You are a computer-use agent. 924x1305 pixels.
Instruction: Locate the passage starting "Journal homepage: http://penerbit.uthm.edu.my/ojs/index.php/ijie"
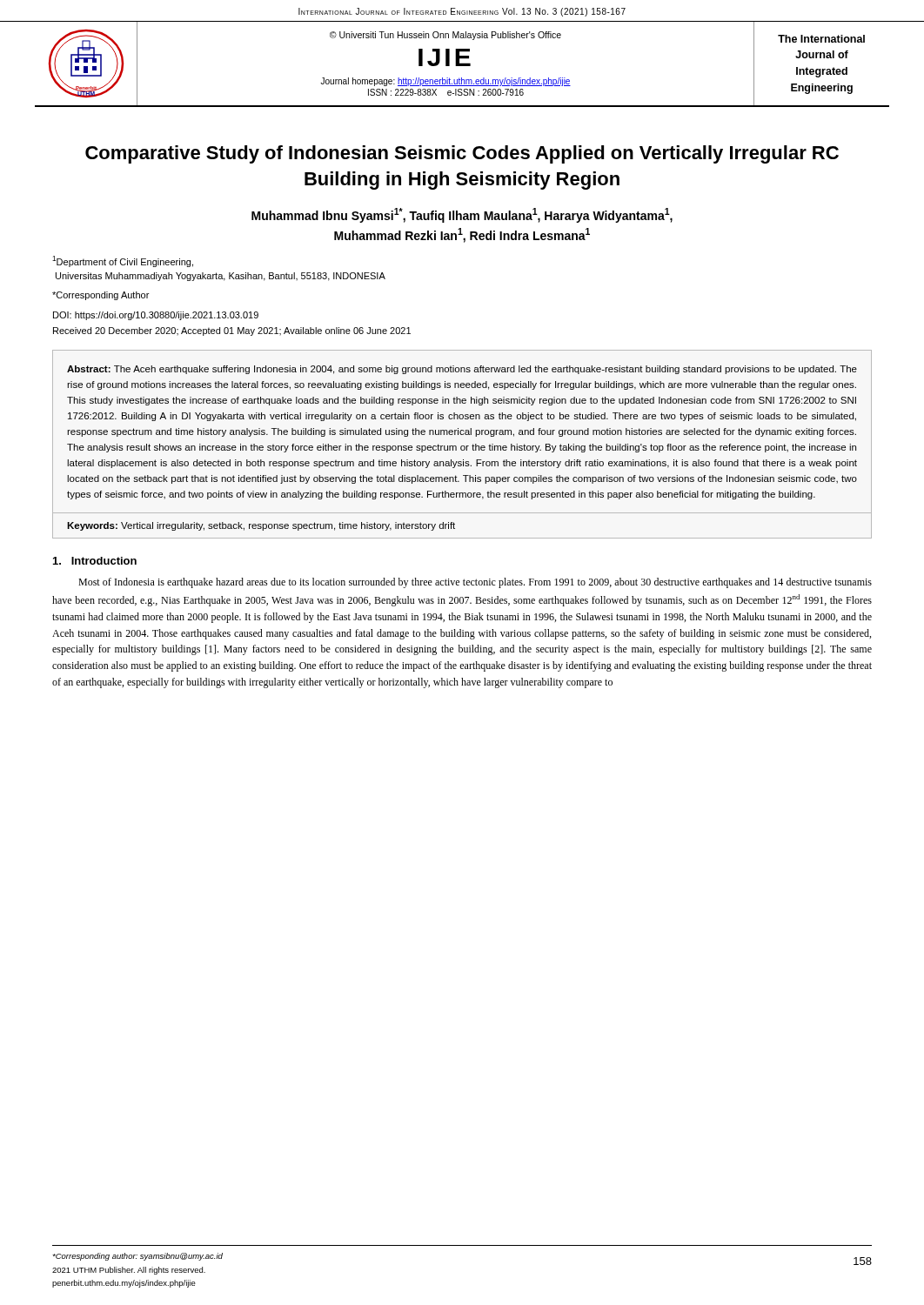click(x=445, y=81)
